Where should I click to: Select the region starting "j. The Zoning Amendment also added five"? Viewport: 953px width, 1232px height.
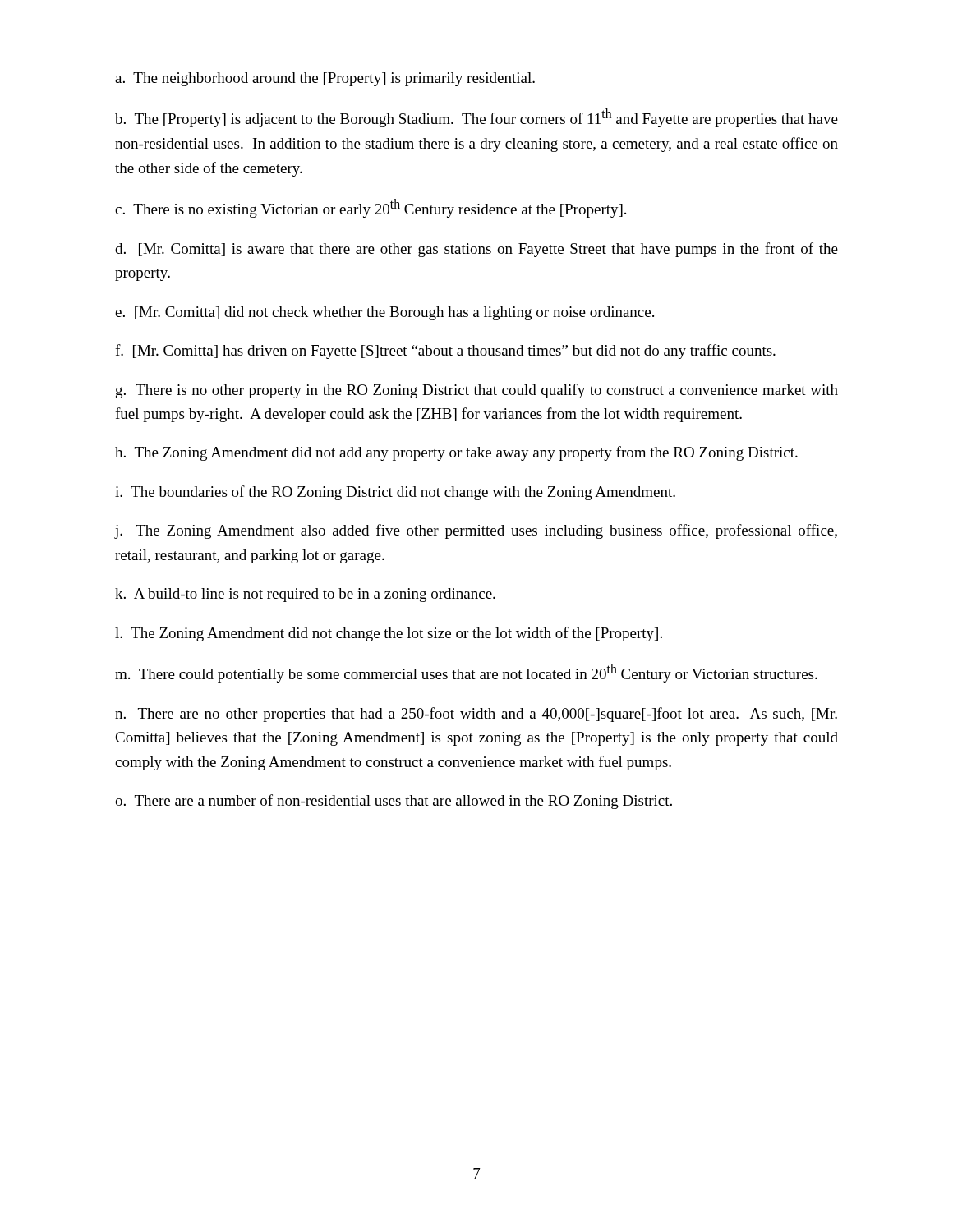click(x=476, y=543)
